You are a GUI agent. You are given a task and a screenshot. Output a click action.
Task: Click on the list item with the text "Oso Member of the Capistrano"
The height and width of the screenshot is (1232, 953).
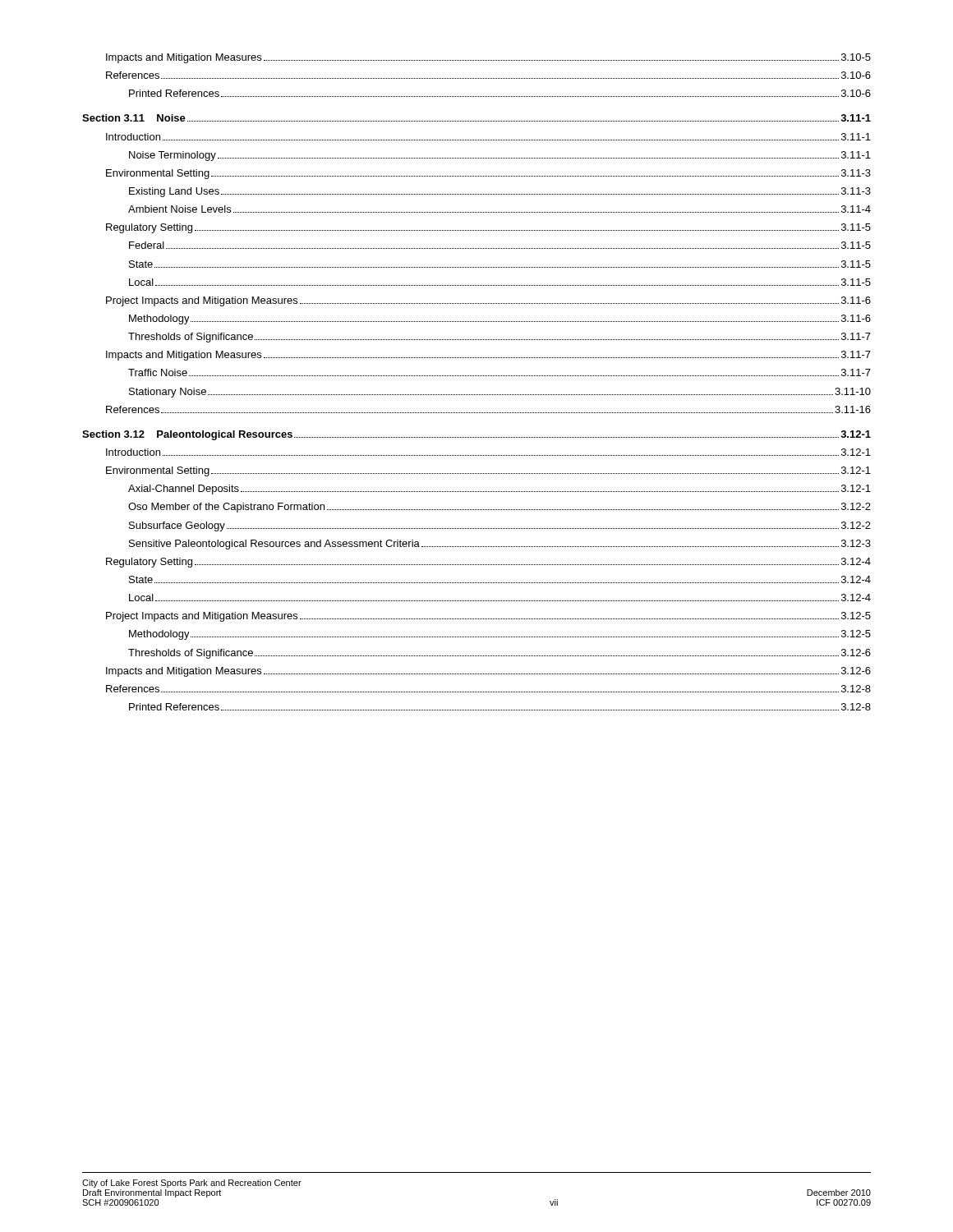(x=500, y=507)
